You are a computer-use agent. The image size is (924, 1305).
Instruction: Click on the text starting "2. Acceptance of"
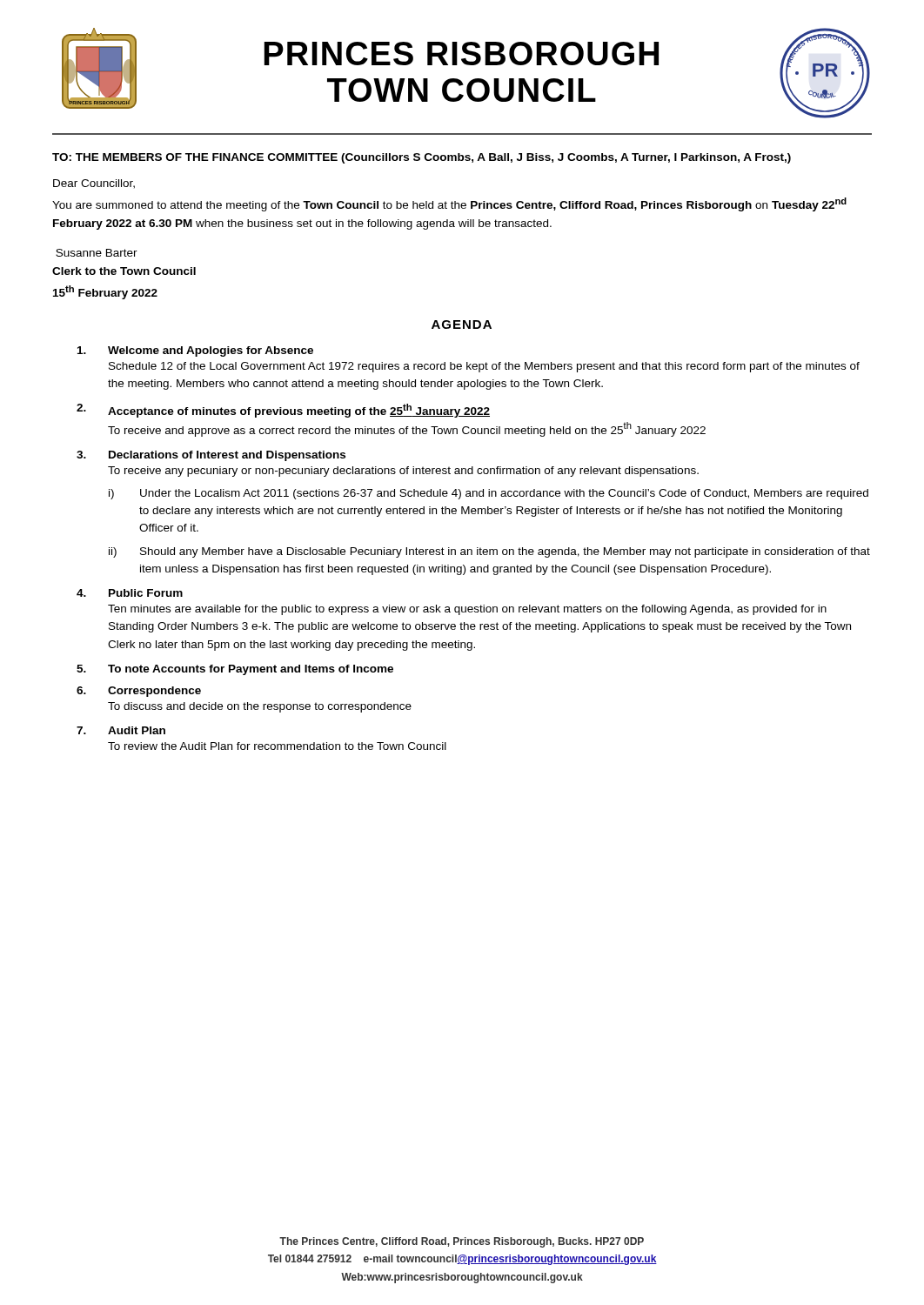[474, 420]
